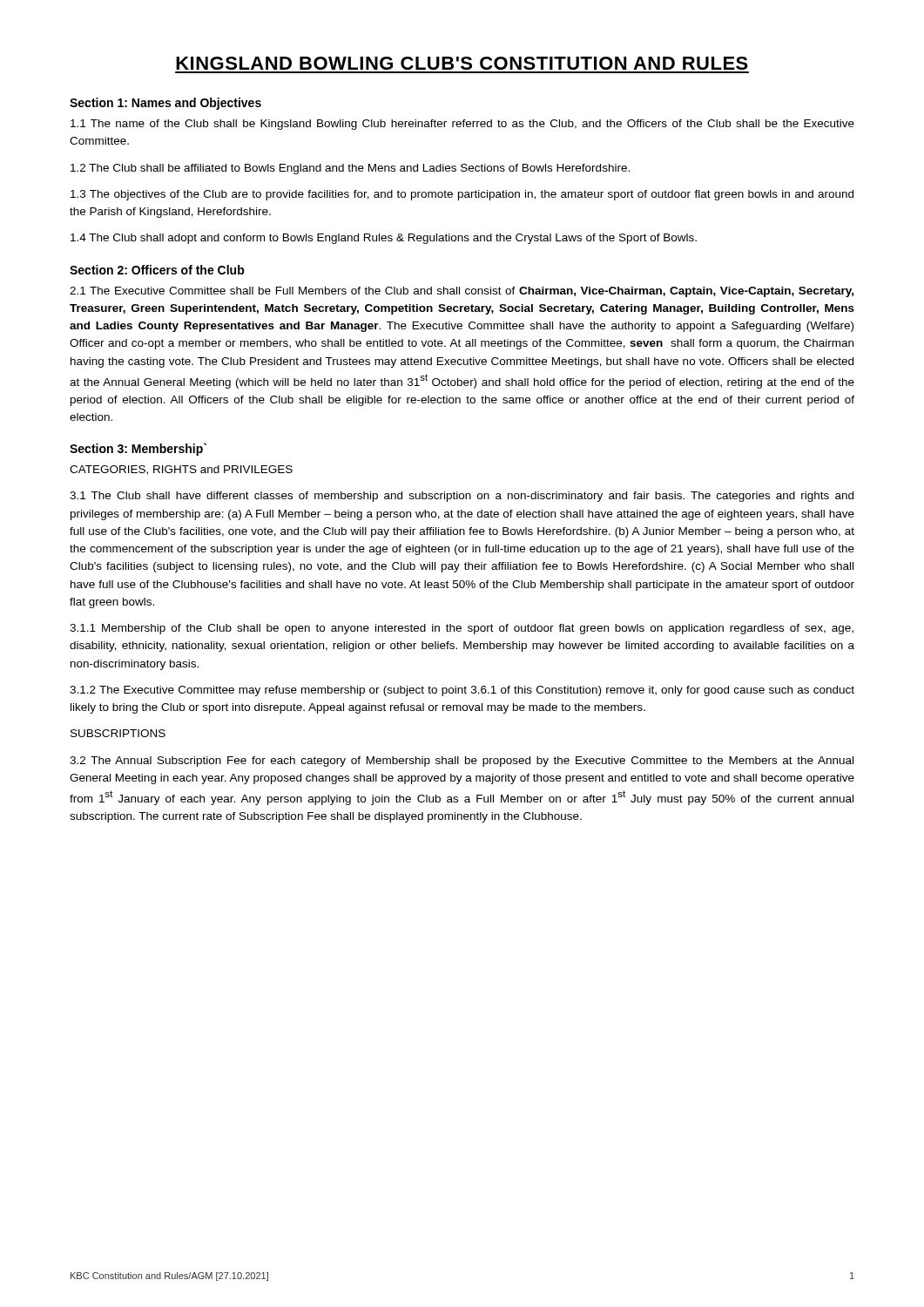Screen dimensions: 1307x924
Task: Where is the passage that starts "1.1 Membership of"?
Action: click(462, 645)
